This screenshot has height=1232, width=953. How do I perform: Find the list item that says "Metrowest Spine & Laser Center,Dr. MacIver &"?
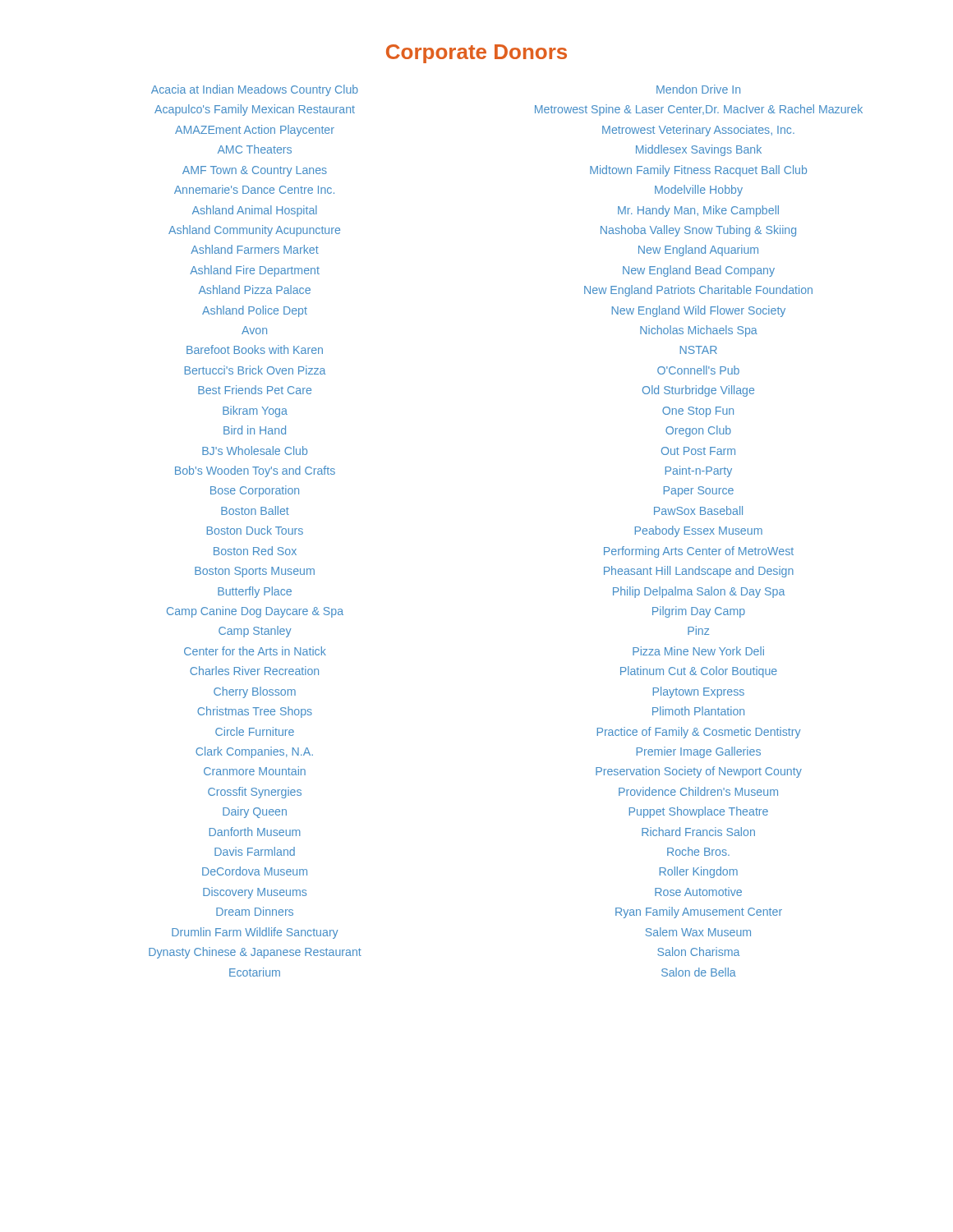point(698,110)
